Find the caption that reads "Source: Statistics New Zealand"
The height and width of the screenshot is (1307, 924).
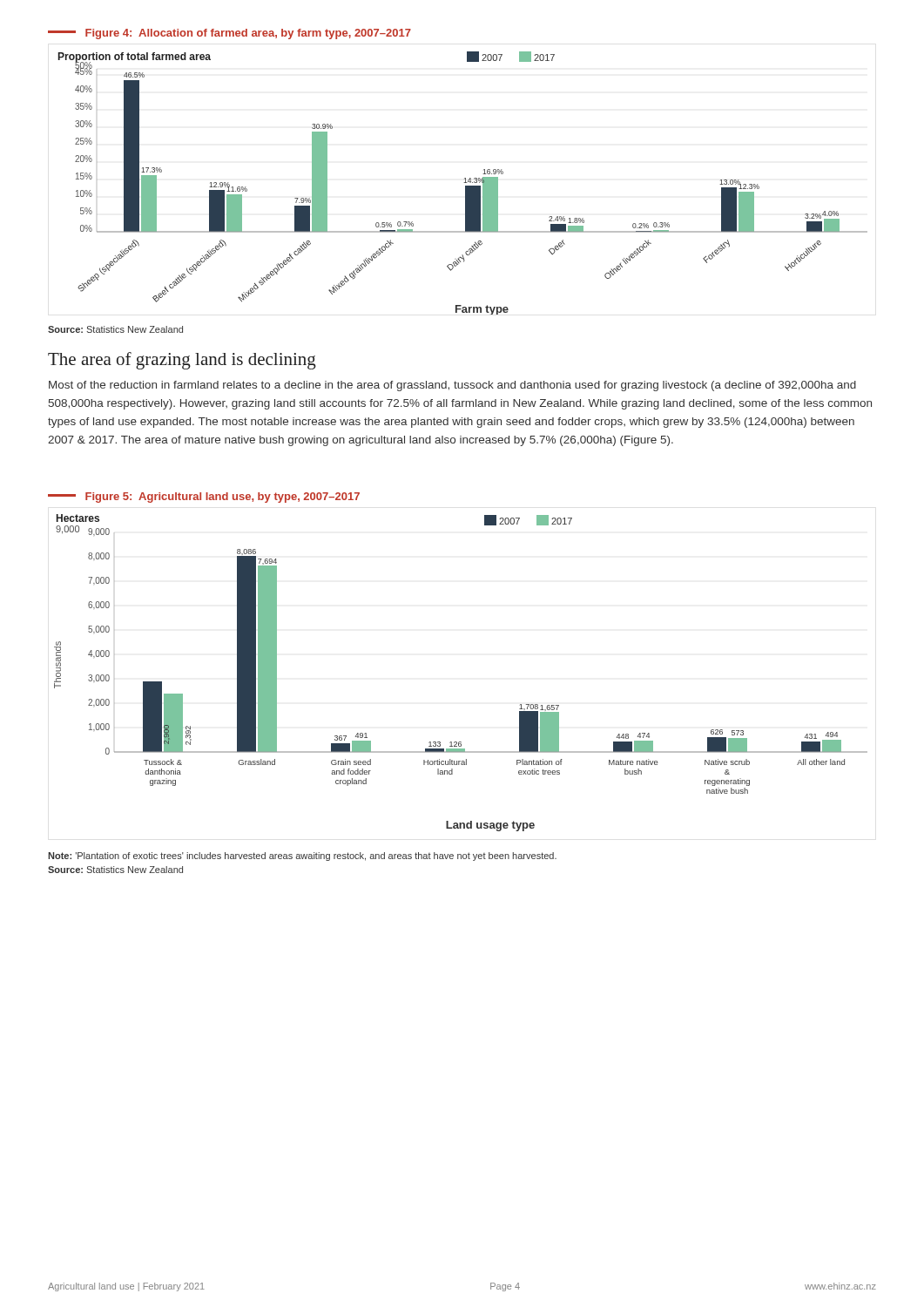116,329
